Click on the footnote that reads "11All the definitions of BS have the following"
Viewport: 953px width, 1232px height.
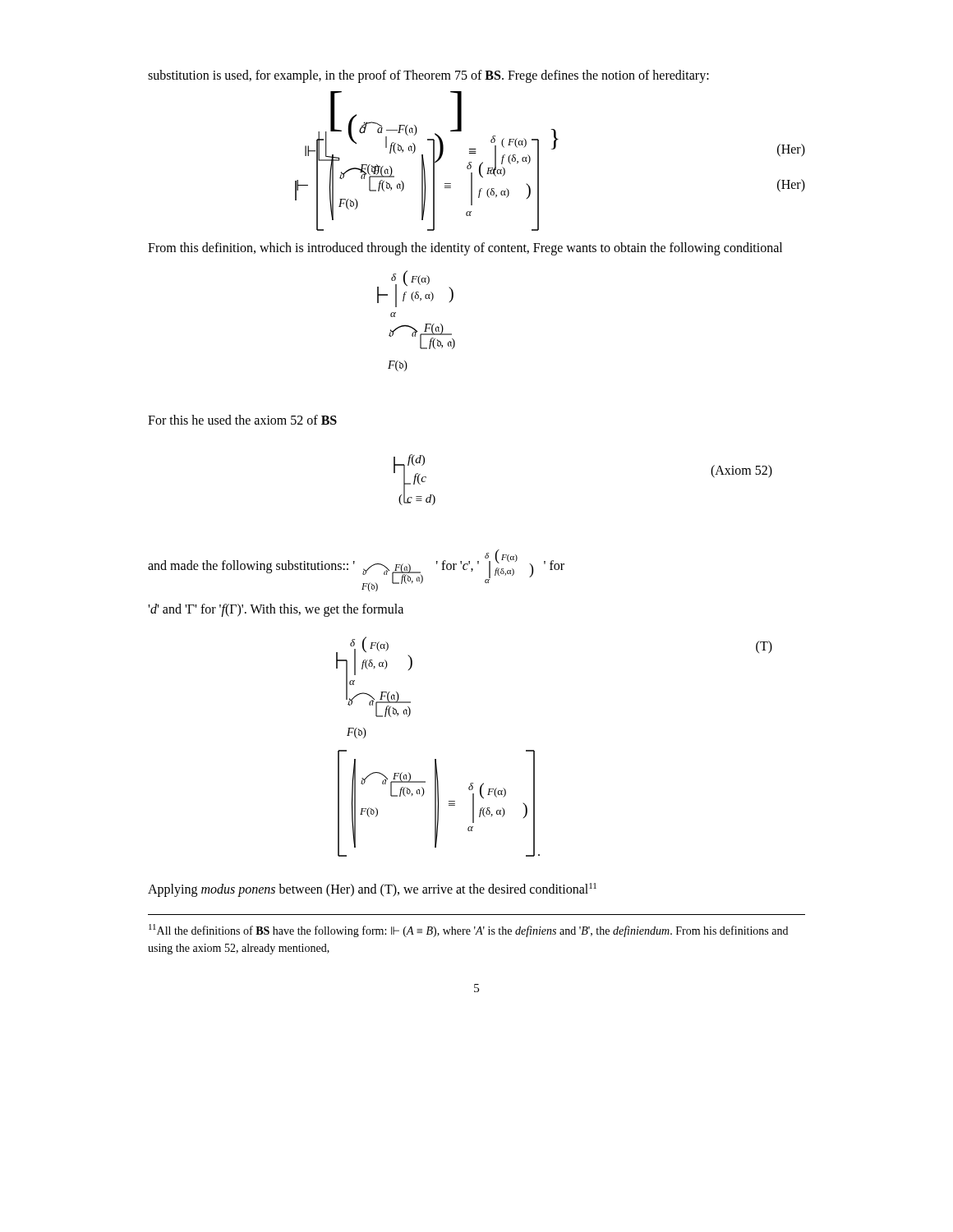(468, 938)
